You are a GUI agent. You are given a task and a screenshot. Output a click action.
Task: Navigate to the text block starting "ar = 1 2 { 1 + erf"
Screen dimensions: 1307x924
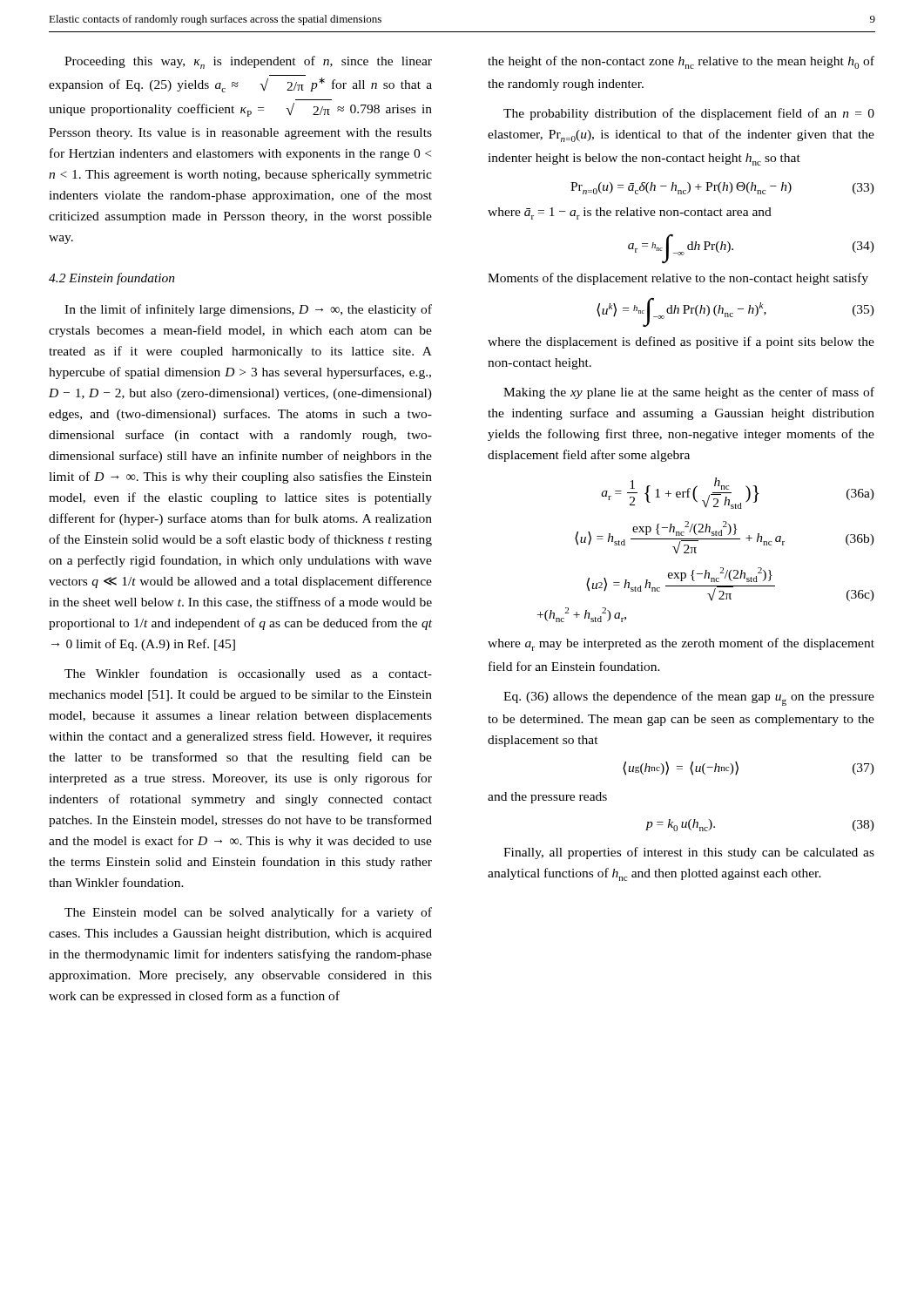(681, 493)
